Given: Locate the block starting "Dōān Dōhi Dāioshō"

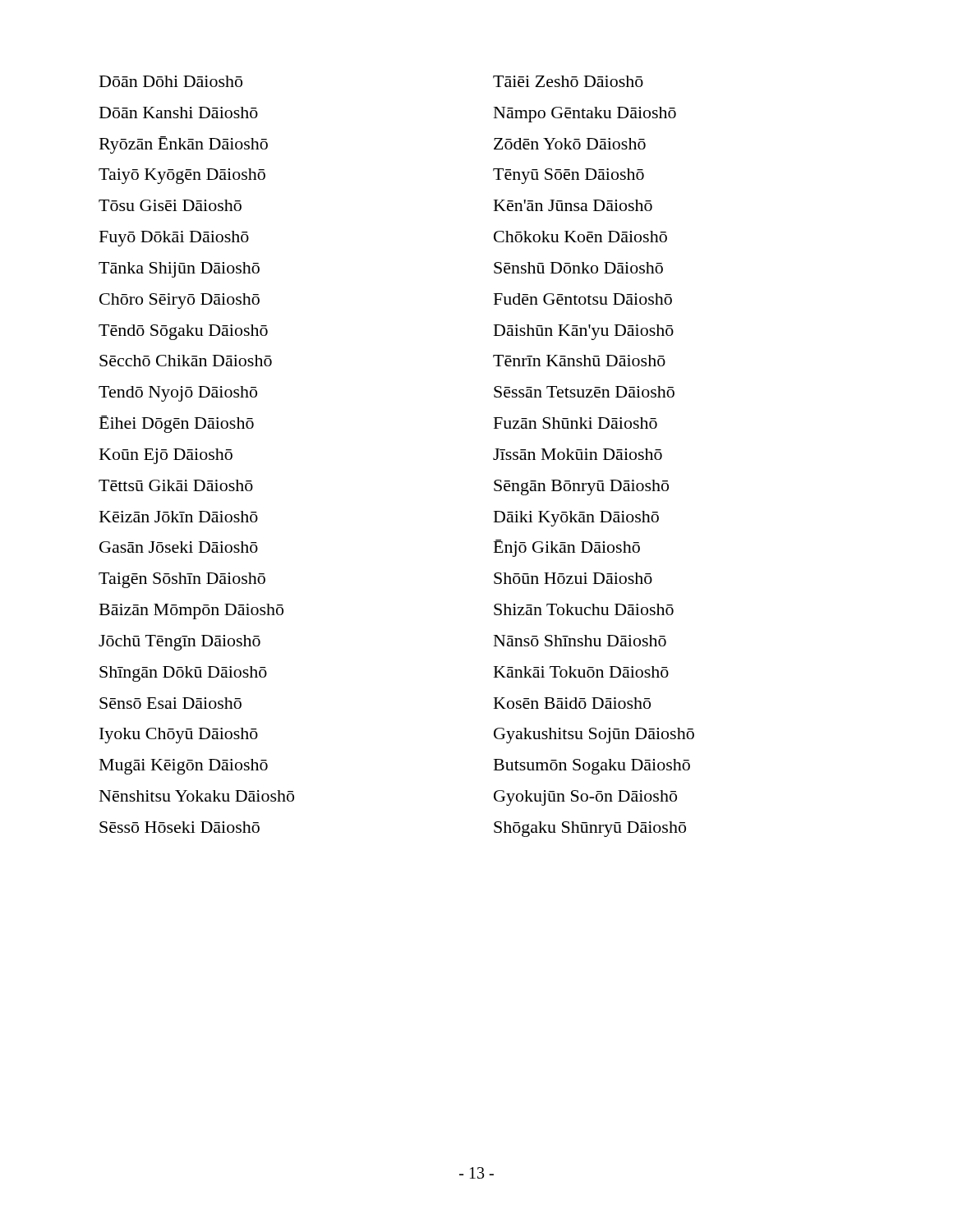Looking at the screenshot, I should (x=171, y=81).
